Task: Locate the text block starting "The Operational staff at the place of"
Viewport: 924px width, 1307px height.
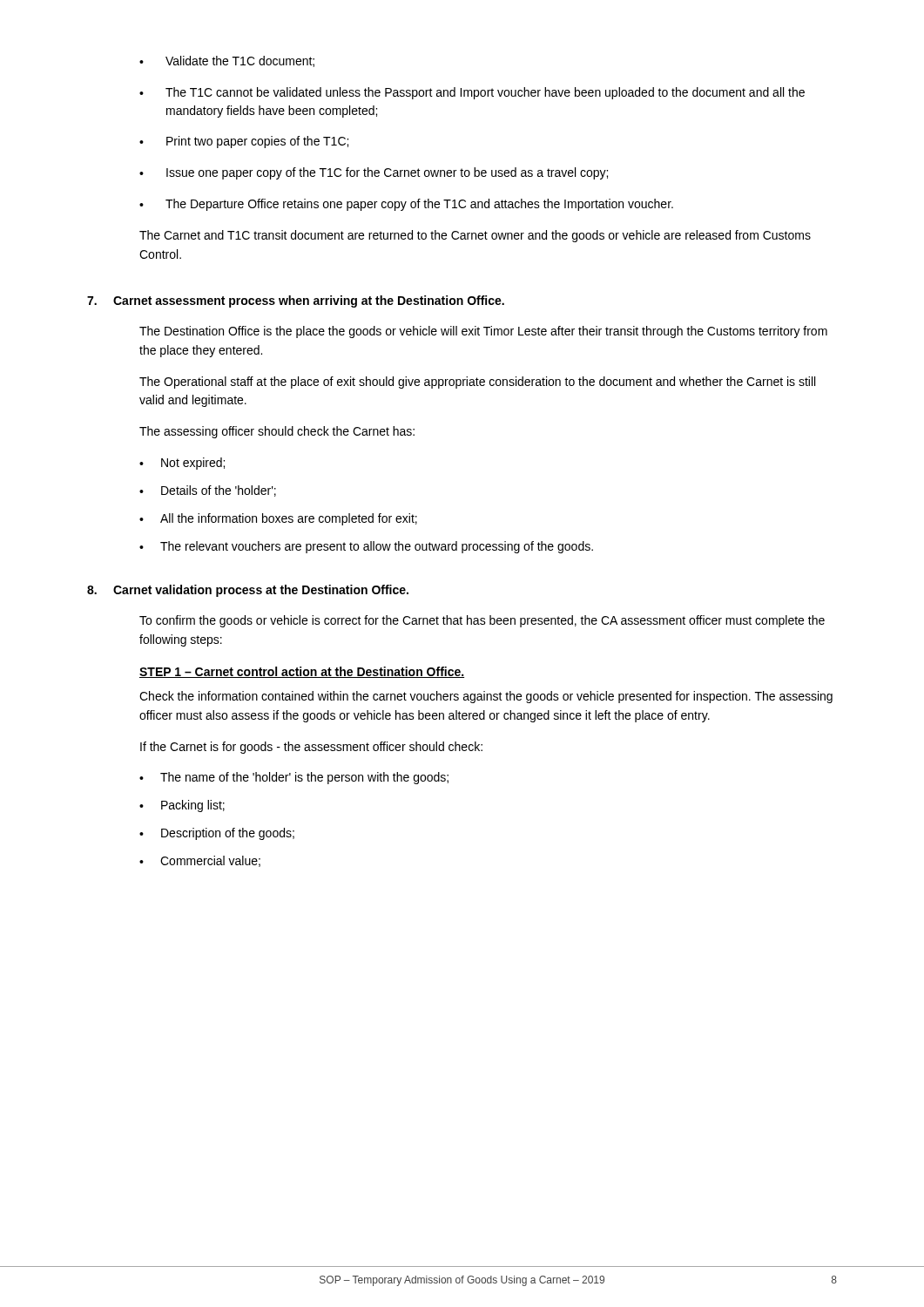Action: coord(478,391)
